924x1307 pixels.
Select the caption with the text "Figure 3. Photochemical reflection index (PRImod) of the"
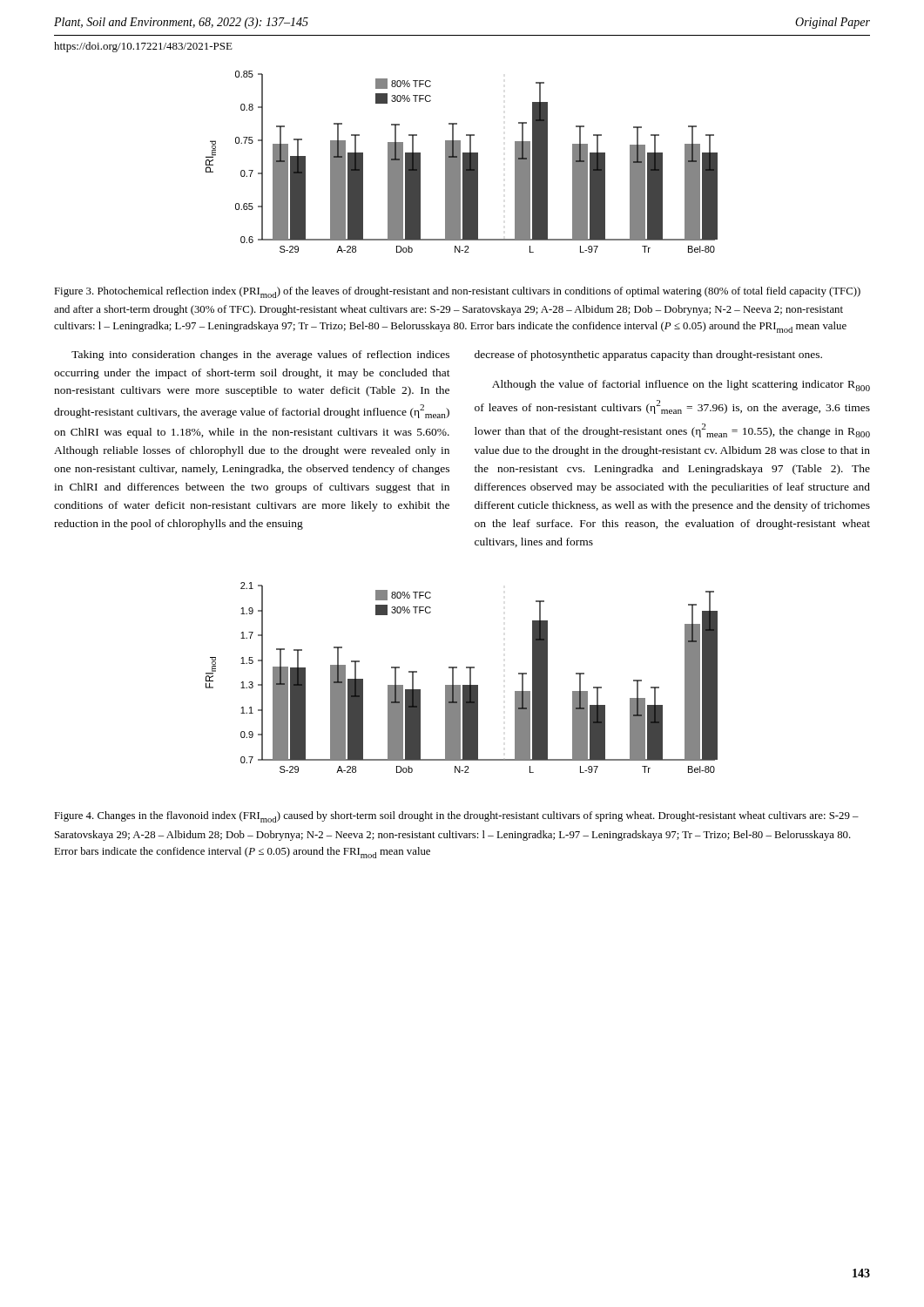[x=457, y=310]
